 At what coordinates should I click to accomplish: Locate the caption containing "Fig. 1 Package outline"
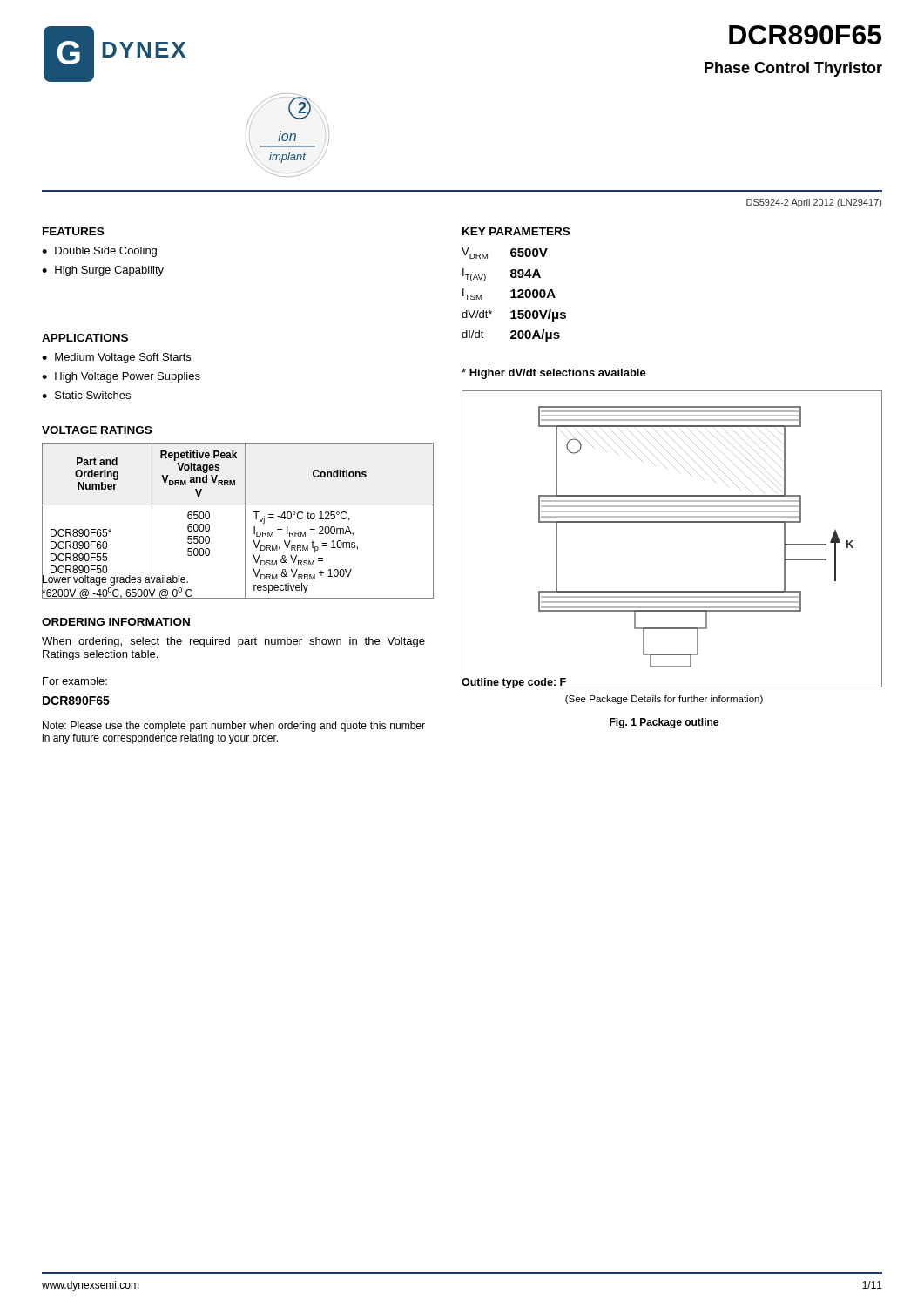664,722
